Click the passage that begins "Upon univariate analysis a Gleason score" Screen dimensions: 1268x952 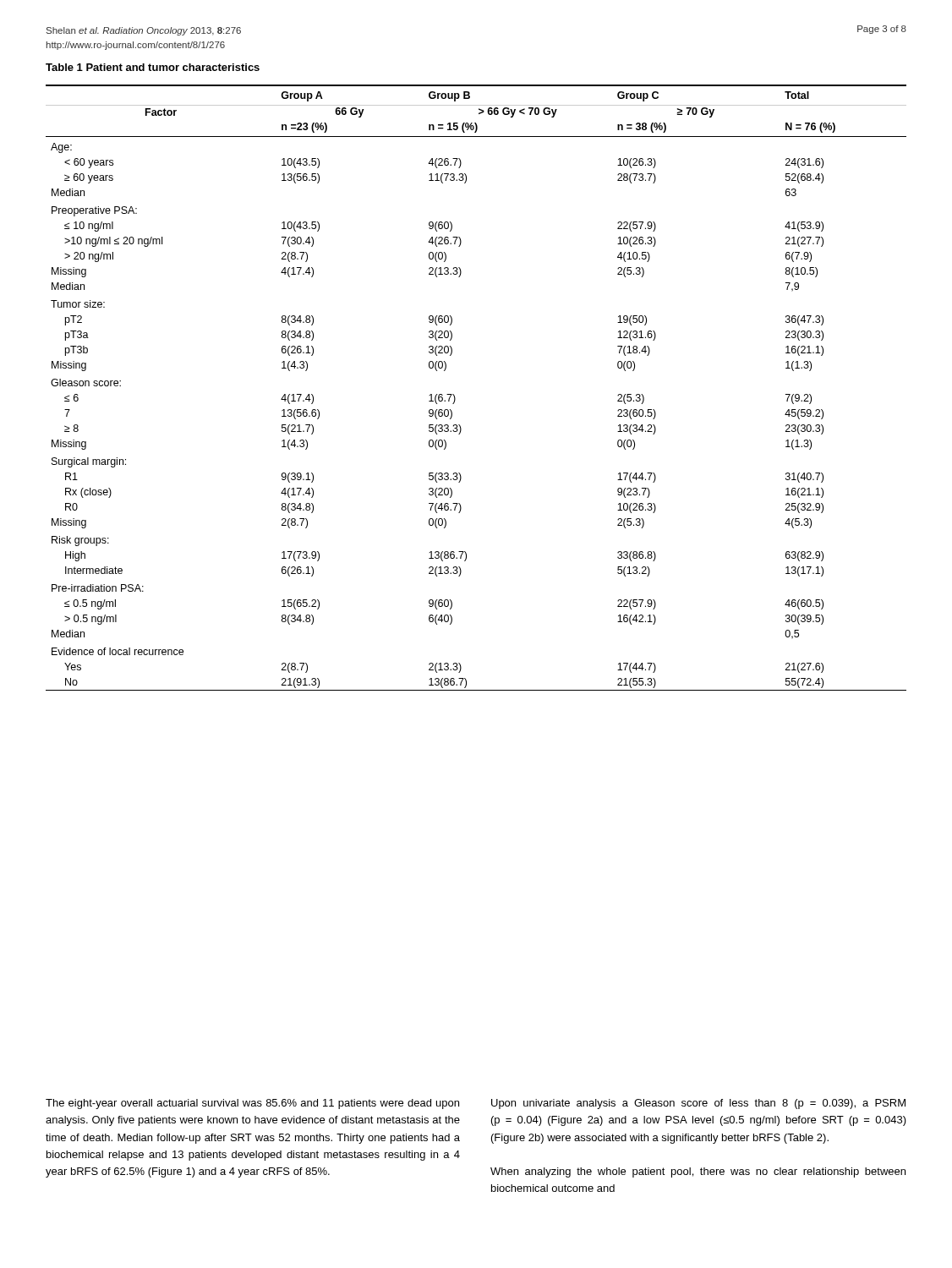click(698, 1146)
